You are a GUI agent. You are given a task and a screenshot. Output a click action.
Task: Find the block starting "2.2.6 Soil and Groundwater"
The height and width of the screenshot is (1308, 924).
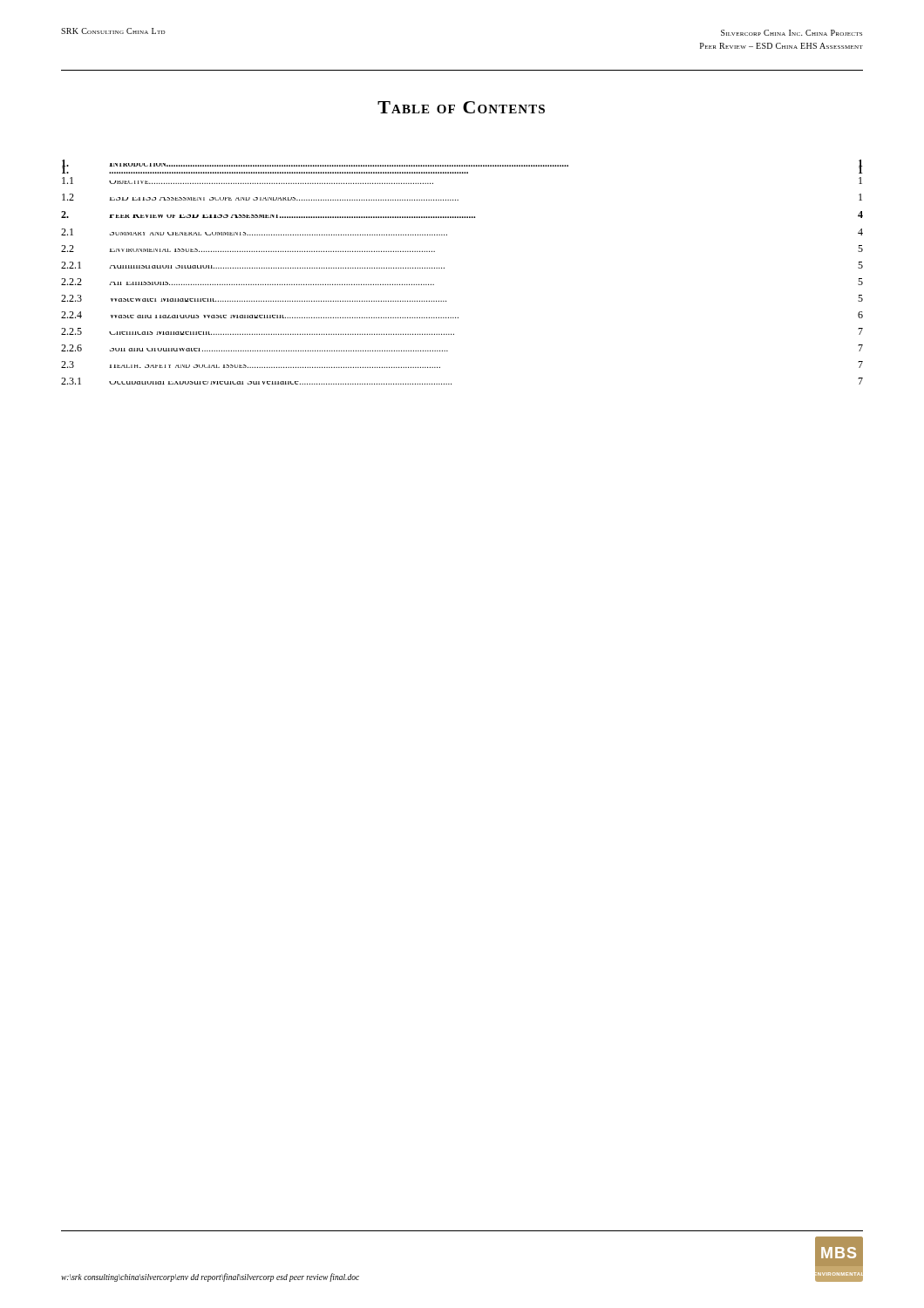[72, 347]
